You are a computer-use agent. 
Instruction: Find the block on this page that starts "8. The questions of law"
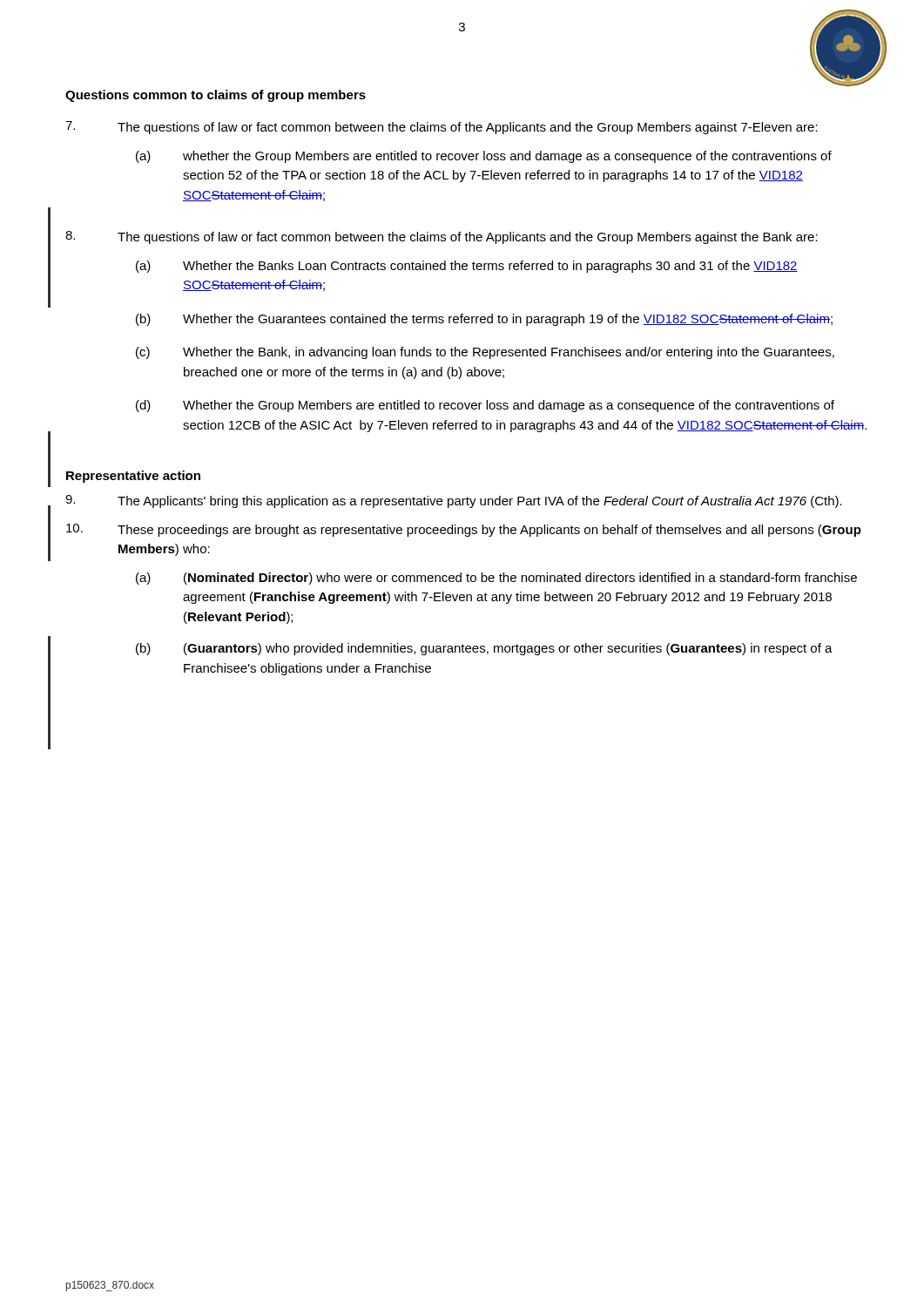coord(471,338)
